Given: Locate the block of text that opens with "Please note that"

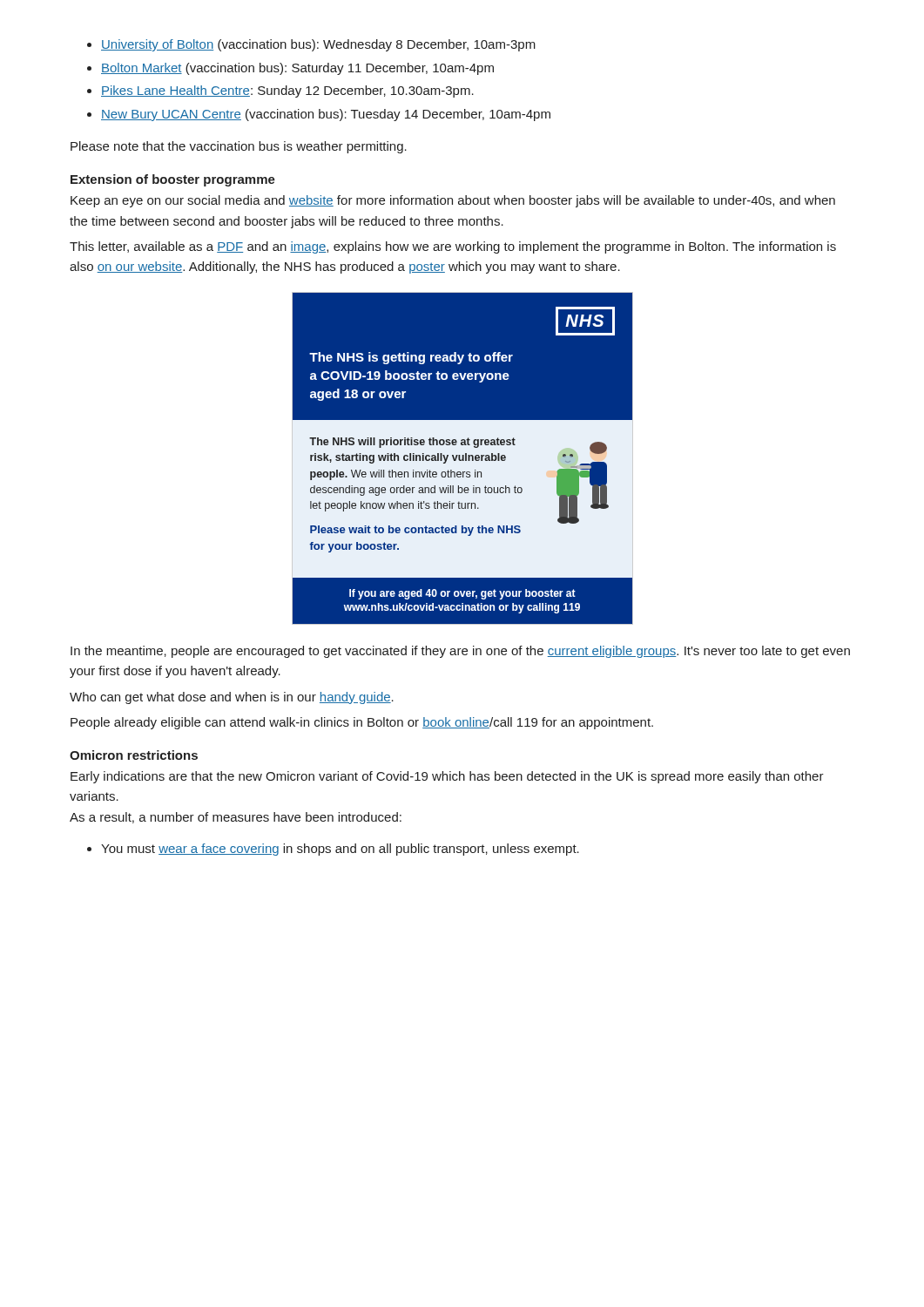Looking at the screenshot, I should (238, 146).
